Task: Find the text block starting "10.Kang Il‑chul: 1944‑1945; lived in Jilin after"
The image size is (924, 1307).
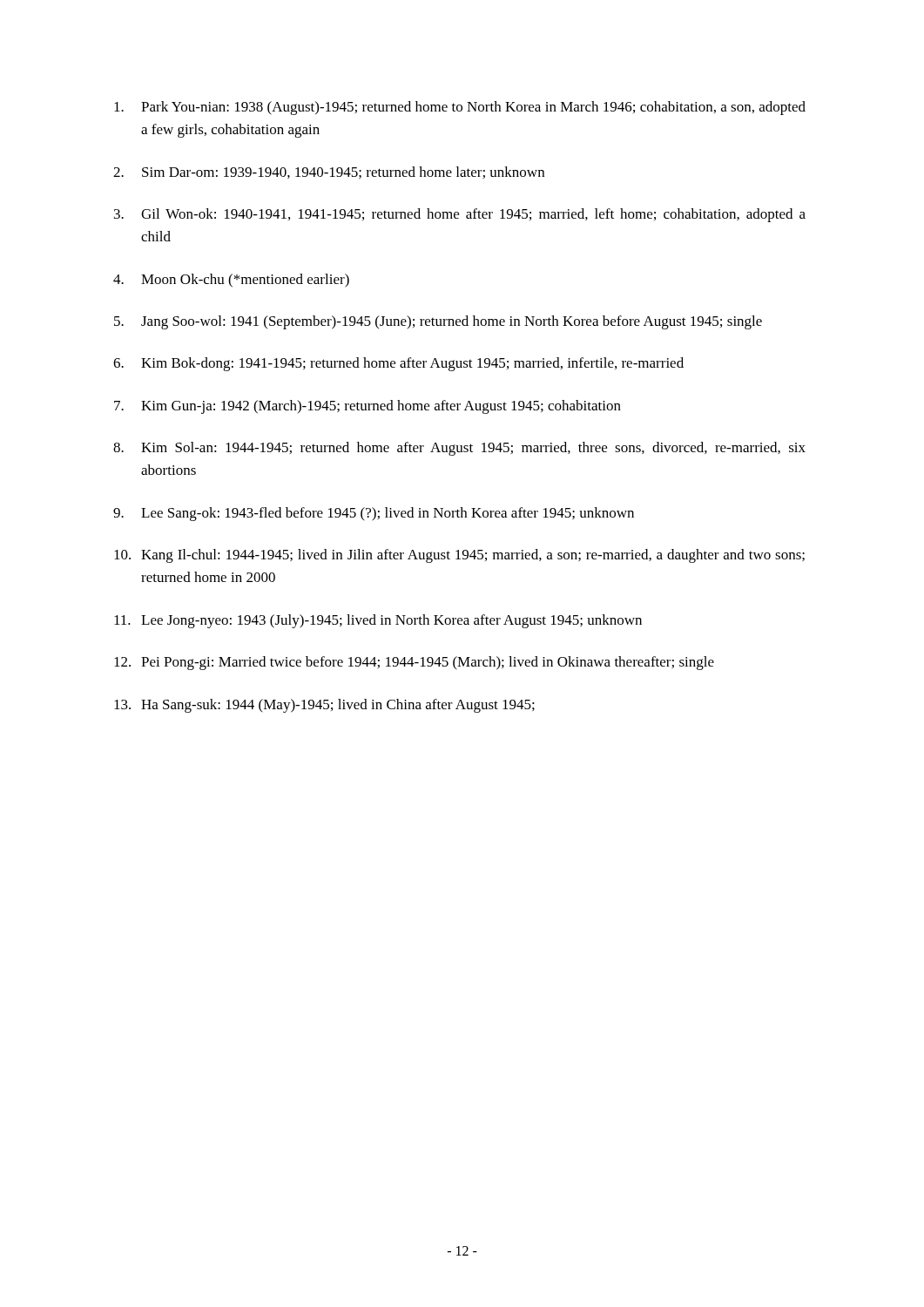Action: click(x=459, y=567)
